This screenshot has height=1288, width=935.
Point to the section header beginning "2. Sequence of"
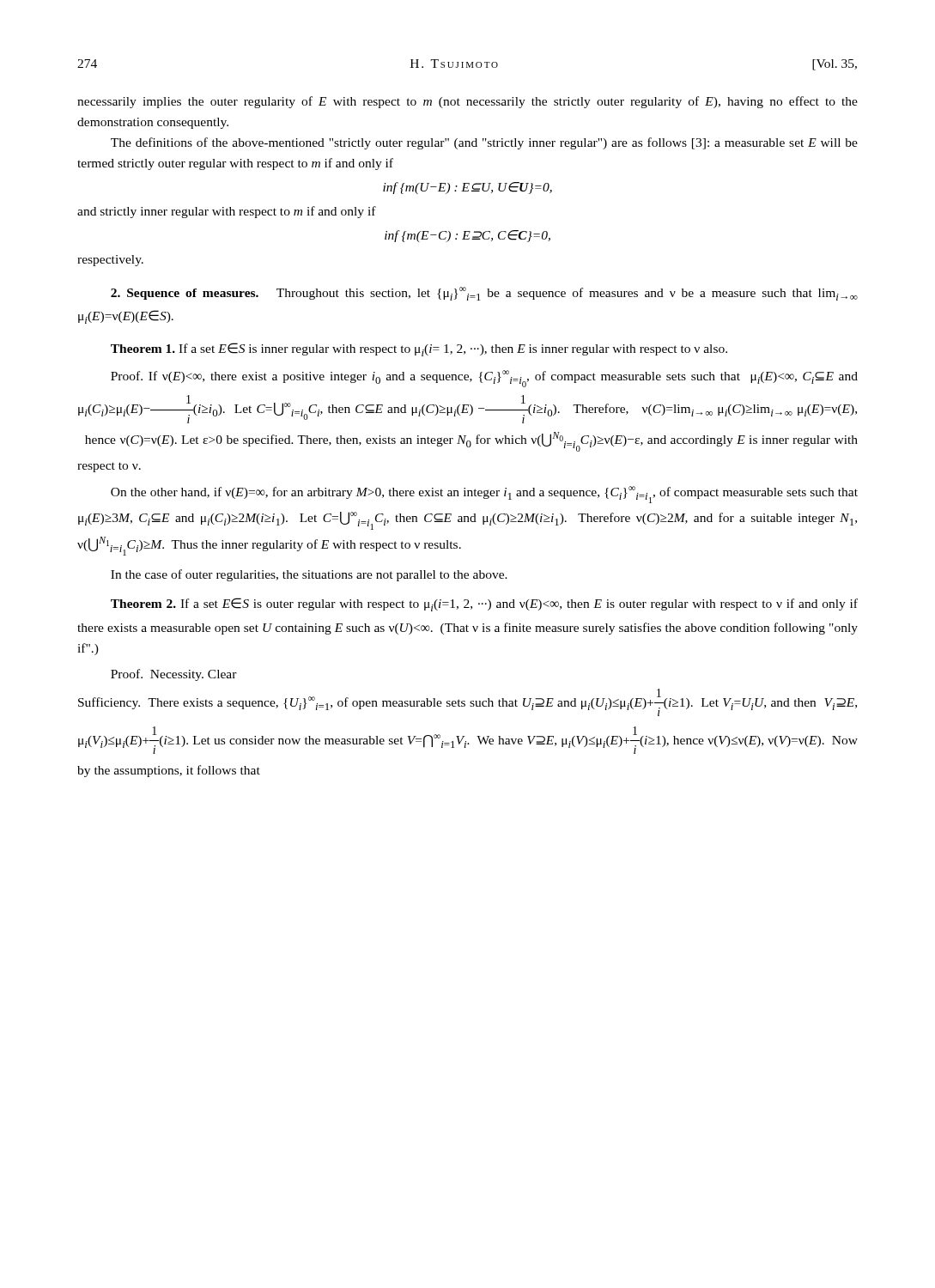[468, 306]
